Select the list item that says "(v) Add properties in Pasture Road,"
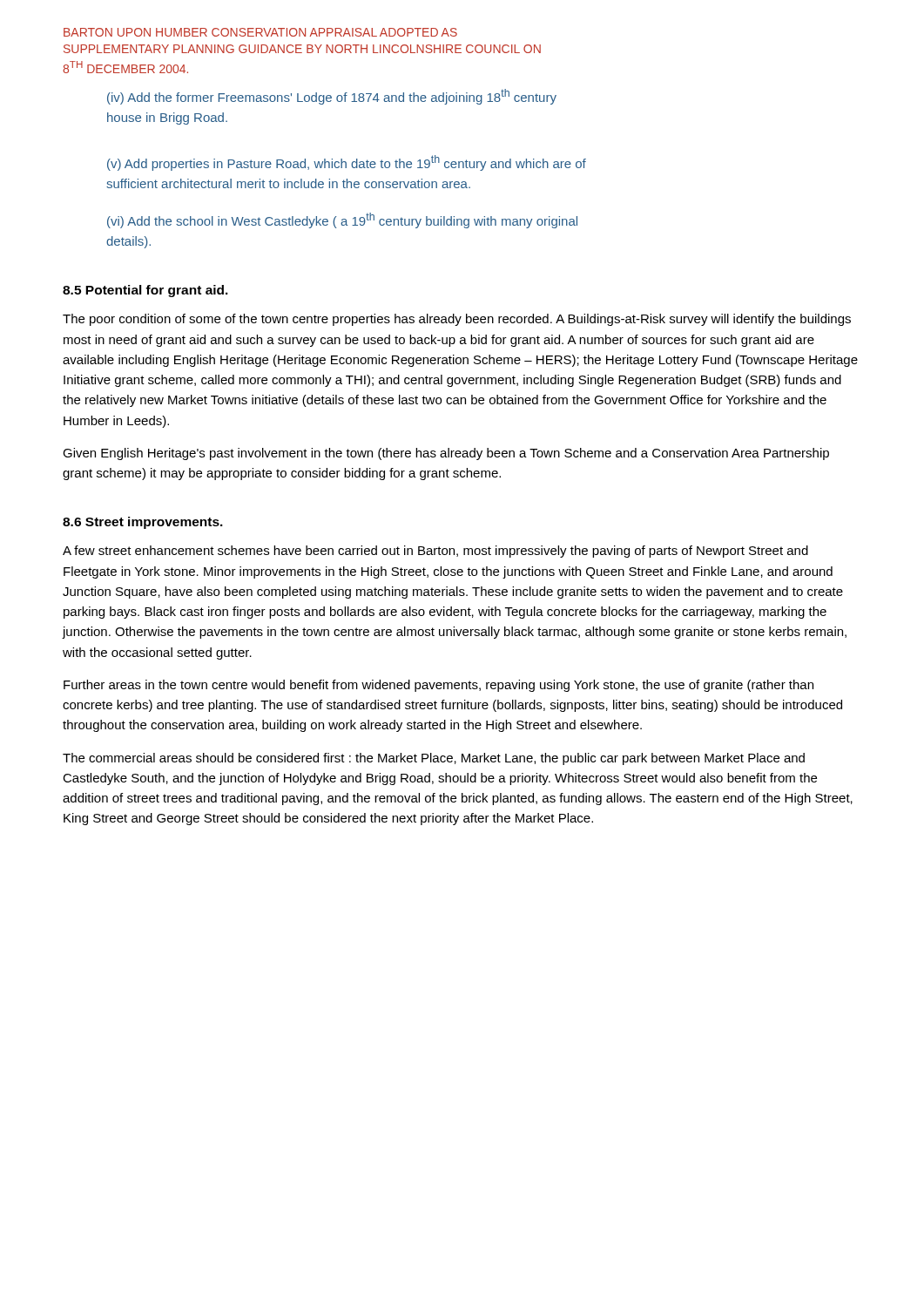 click(x=346, y=172)
